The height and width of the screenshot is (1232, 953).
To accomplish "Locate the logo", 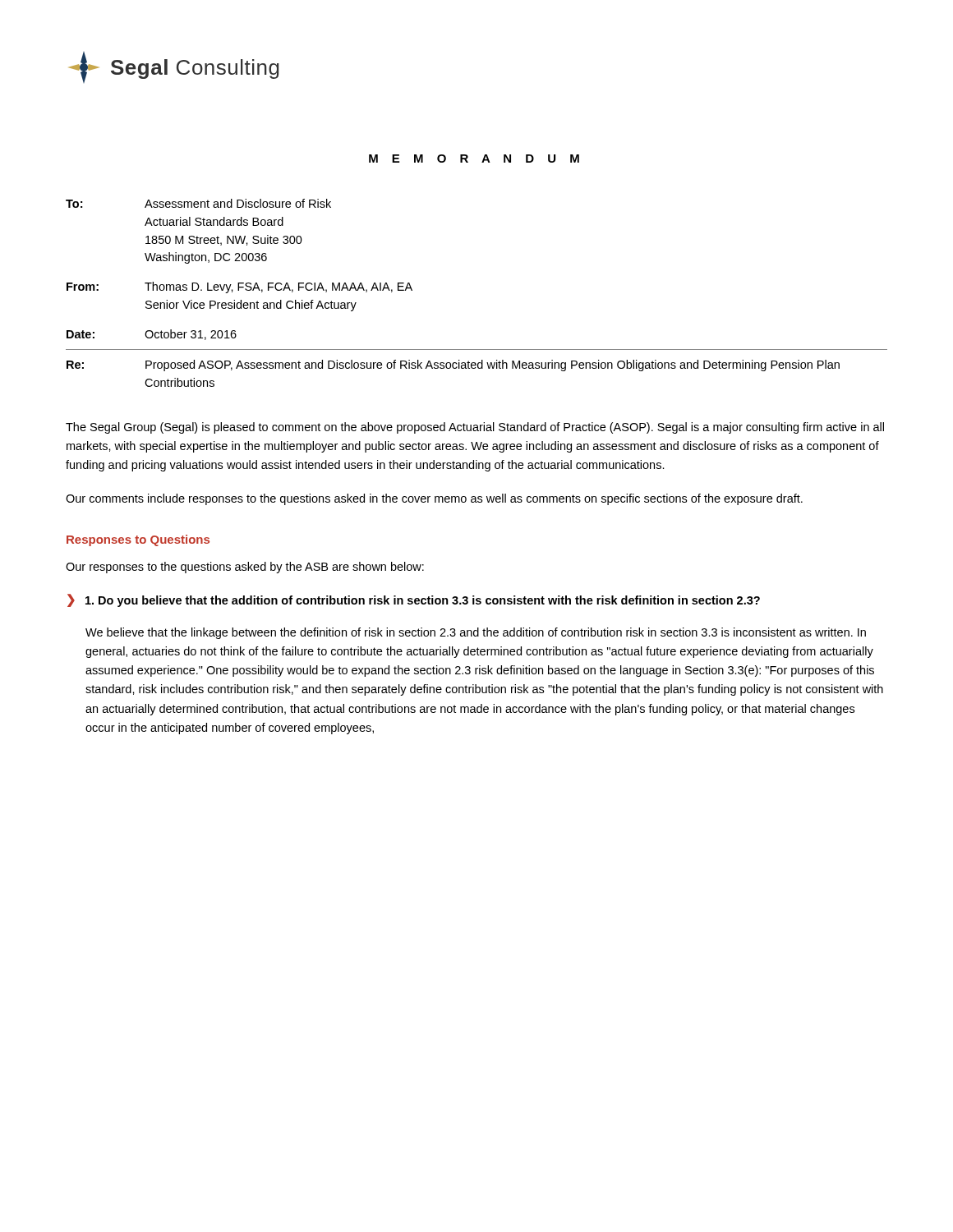I will tap(476, 67).
